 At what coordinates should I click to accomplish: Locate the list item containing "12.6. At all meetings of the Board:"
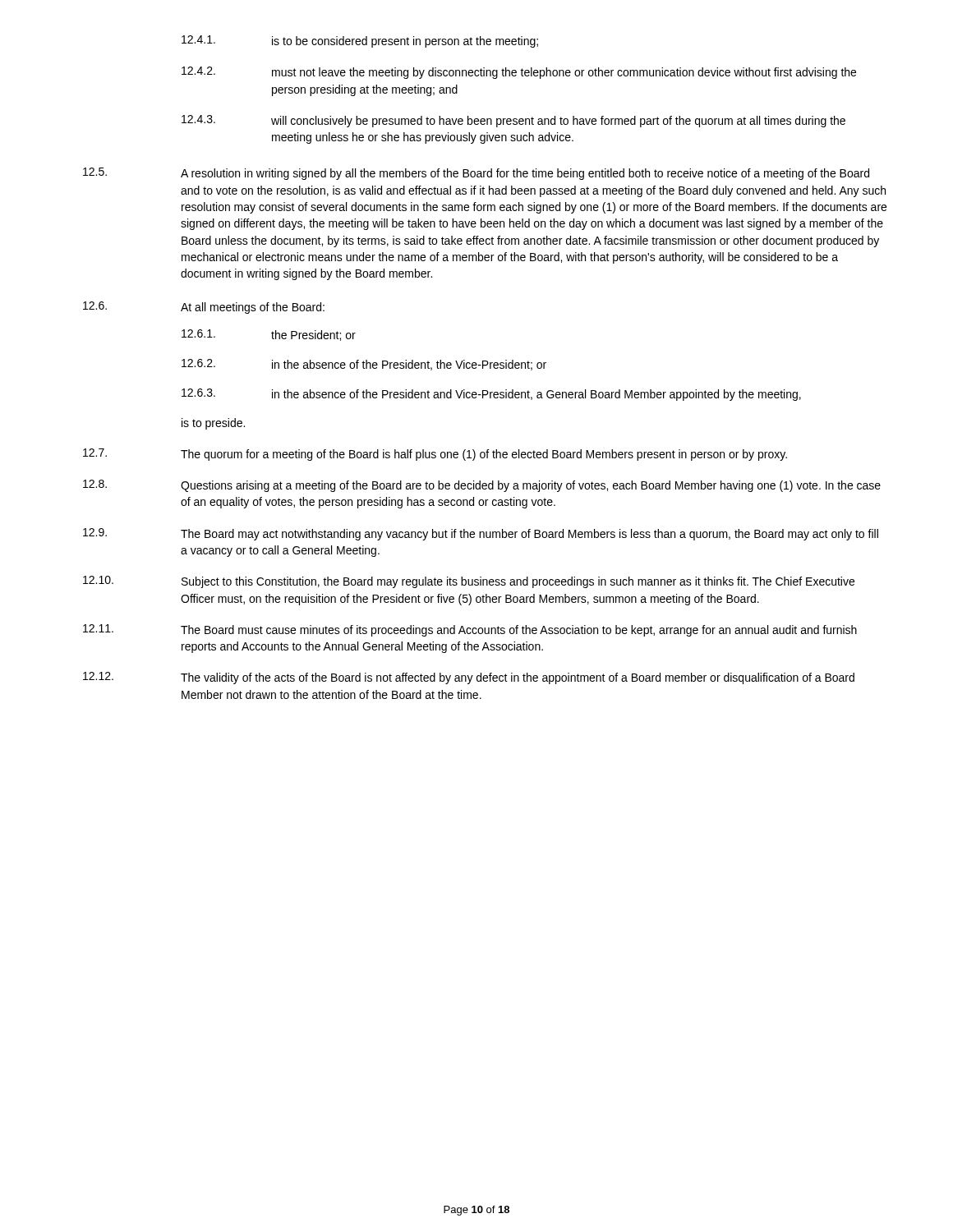[204, 308]
